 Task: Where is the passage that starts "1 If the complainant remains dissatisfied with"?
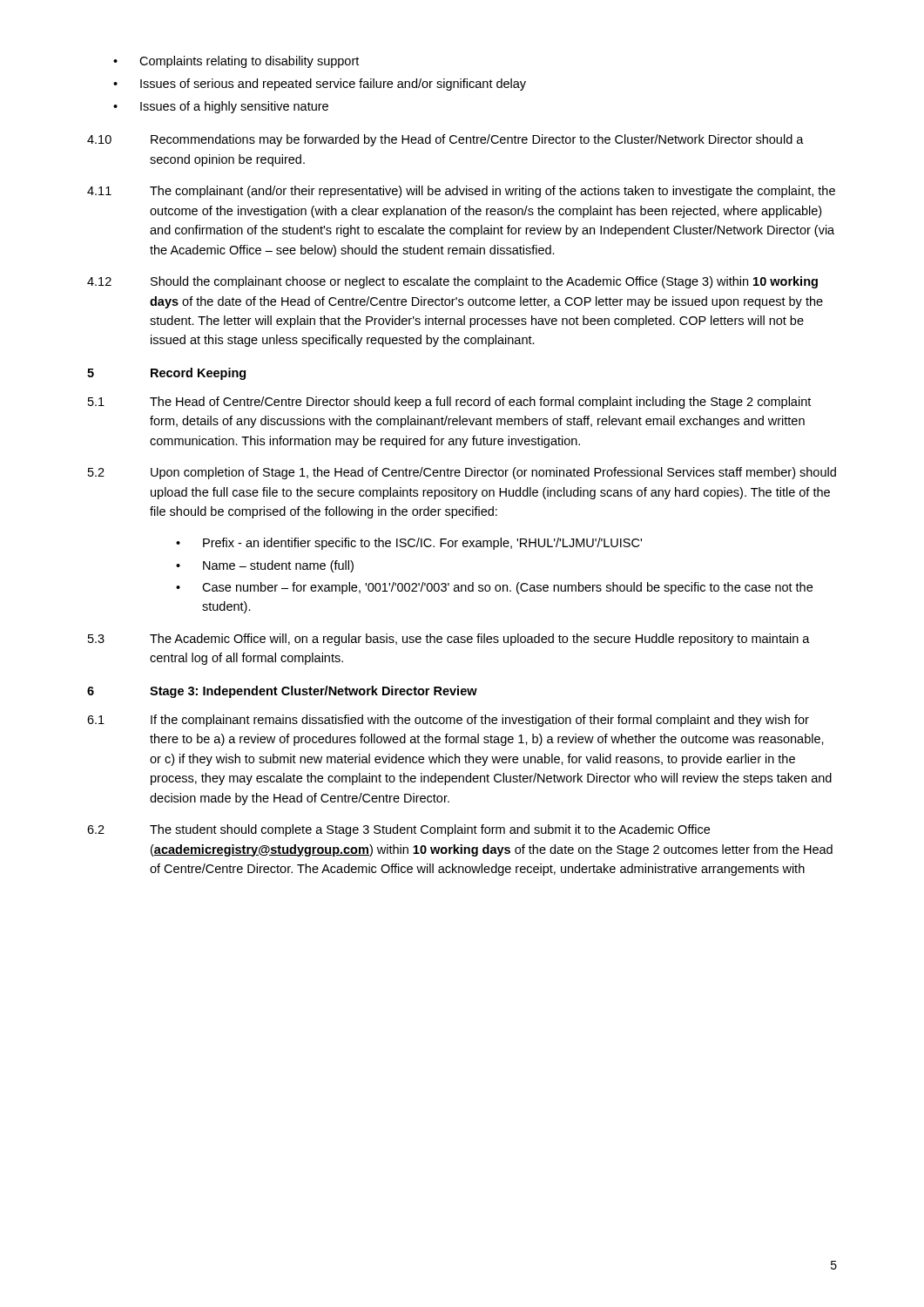tap(462, 759)
